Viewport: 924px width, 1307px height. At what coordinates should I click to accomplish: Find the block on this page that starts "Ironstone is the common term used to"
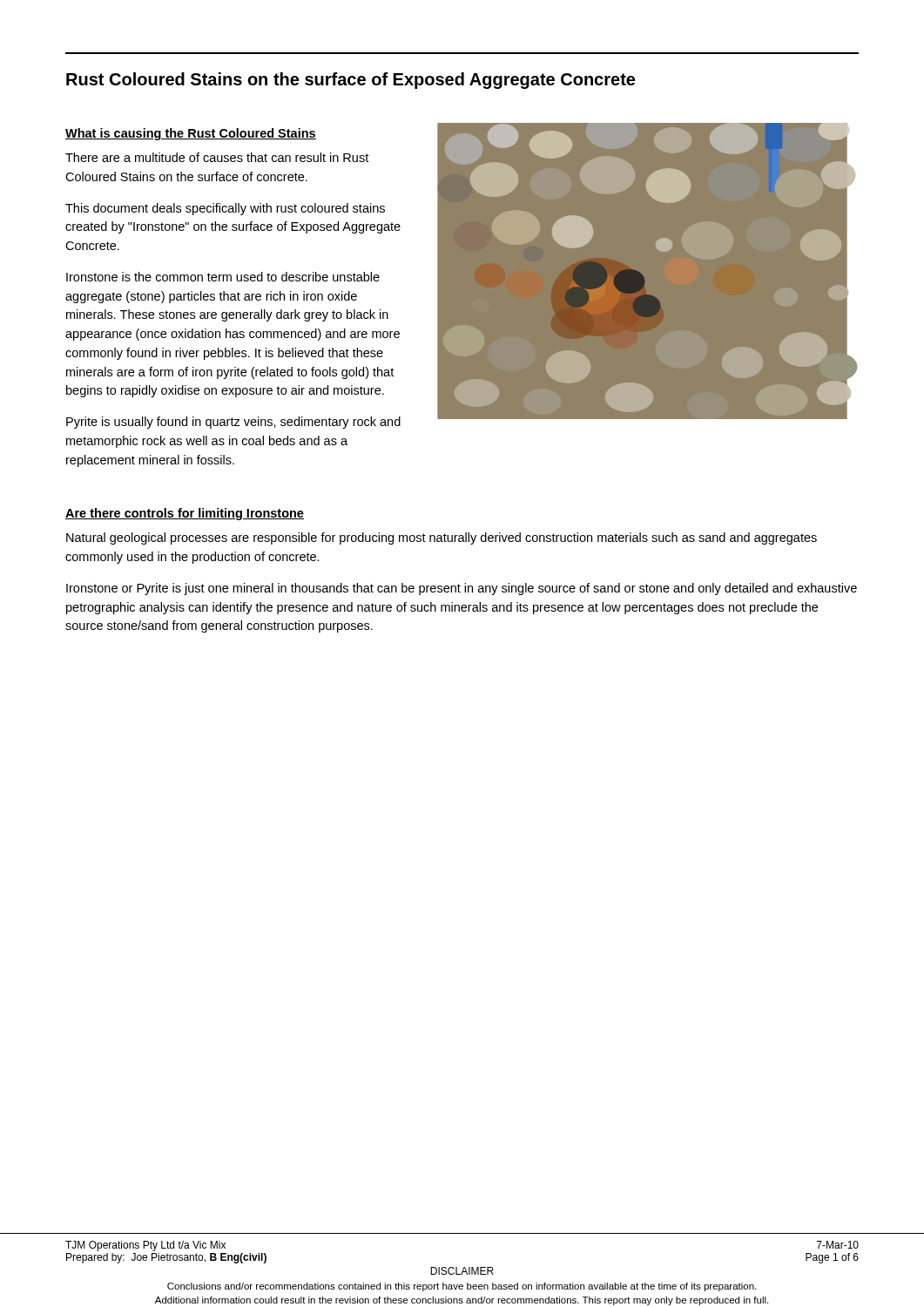point(235,335)
